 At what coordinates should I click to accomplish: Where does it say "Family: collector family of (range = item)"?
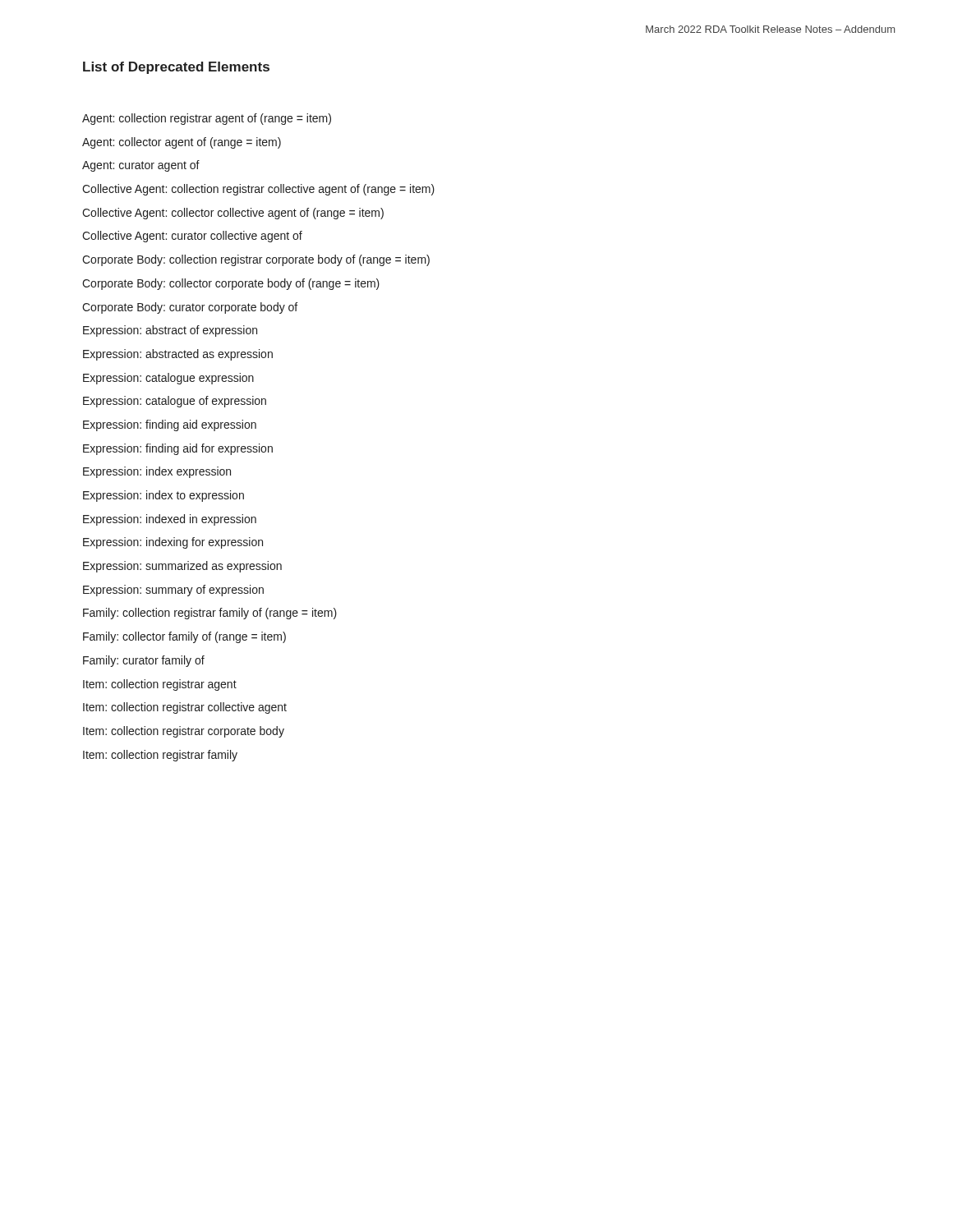click(x=184, y=637)
